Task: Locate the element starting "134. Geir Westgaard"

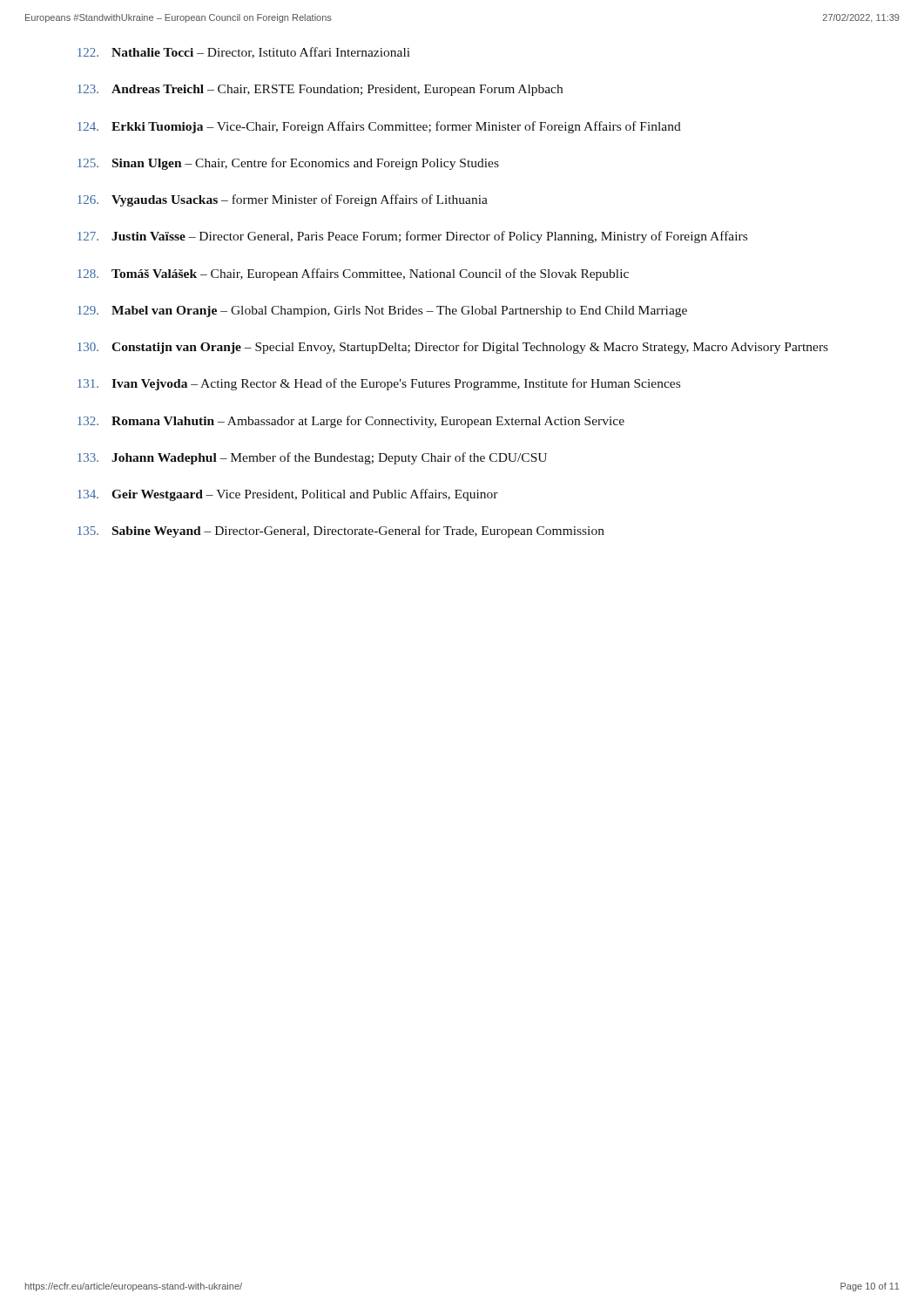Action: coord(462,494)
